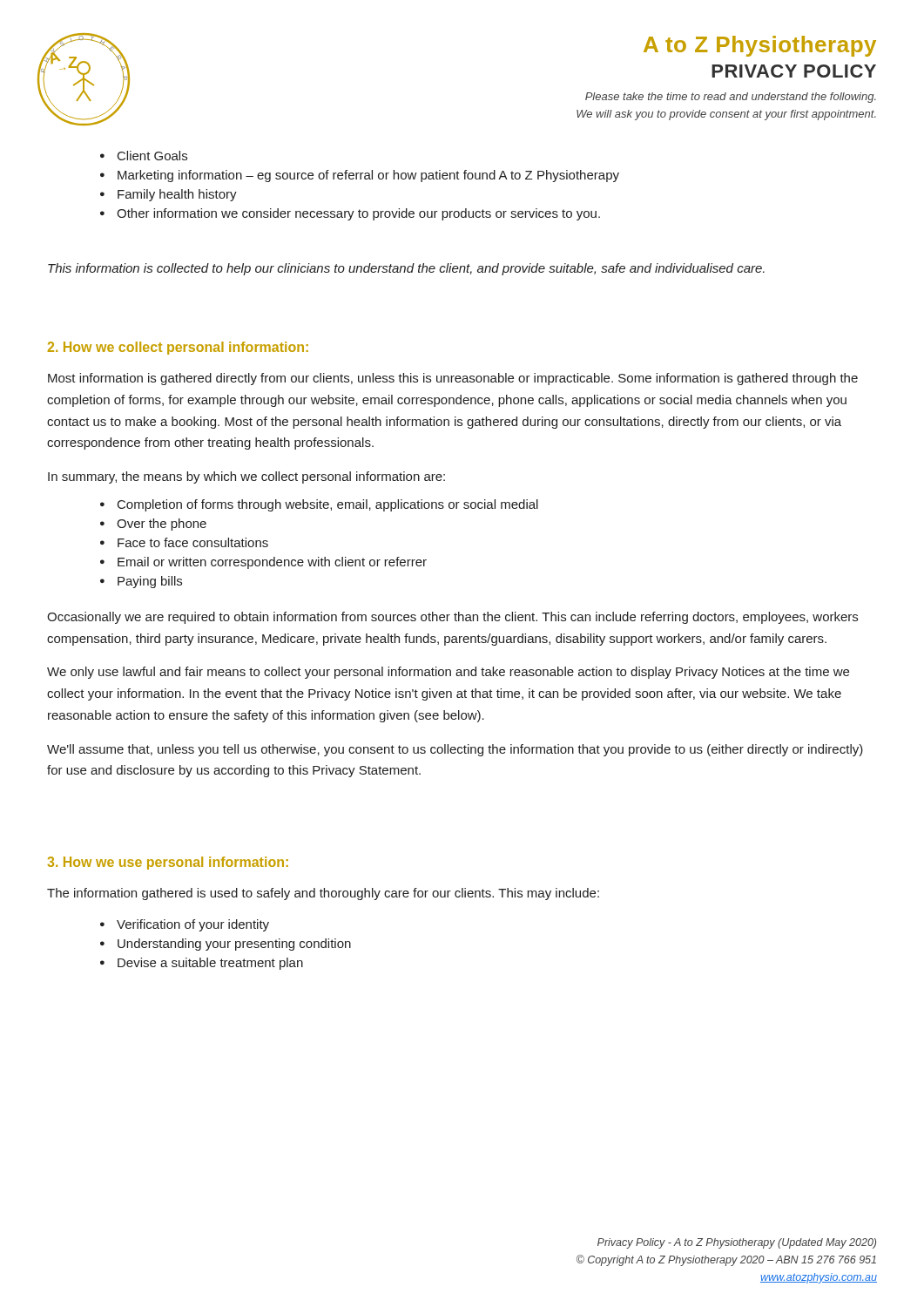Image resolution: width=924 pixels, height=1307 pixels.
Task: Select the list item with the text "Client Goals"
Action: pyautogui.click(x=152, y=156)
